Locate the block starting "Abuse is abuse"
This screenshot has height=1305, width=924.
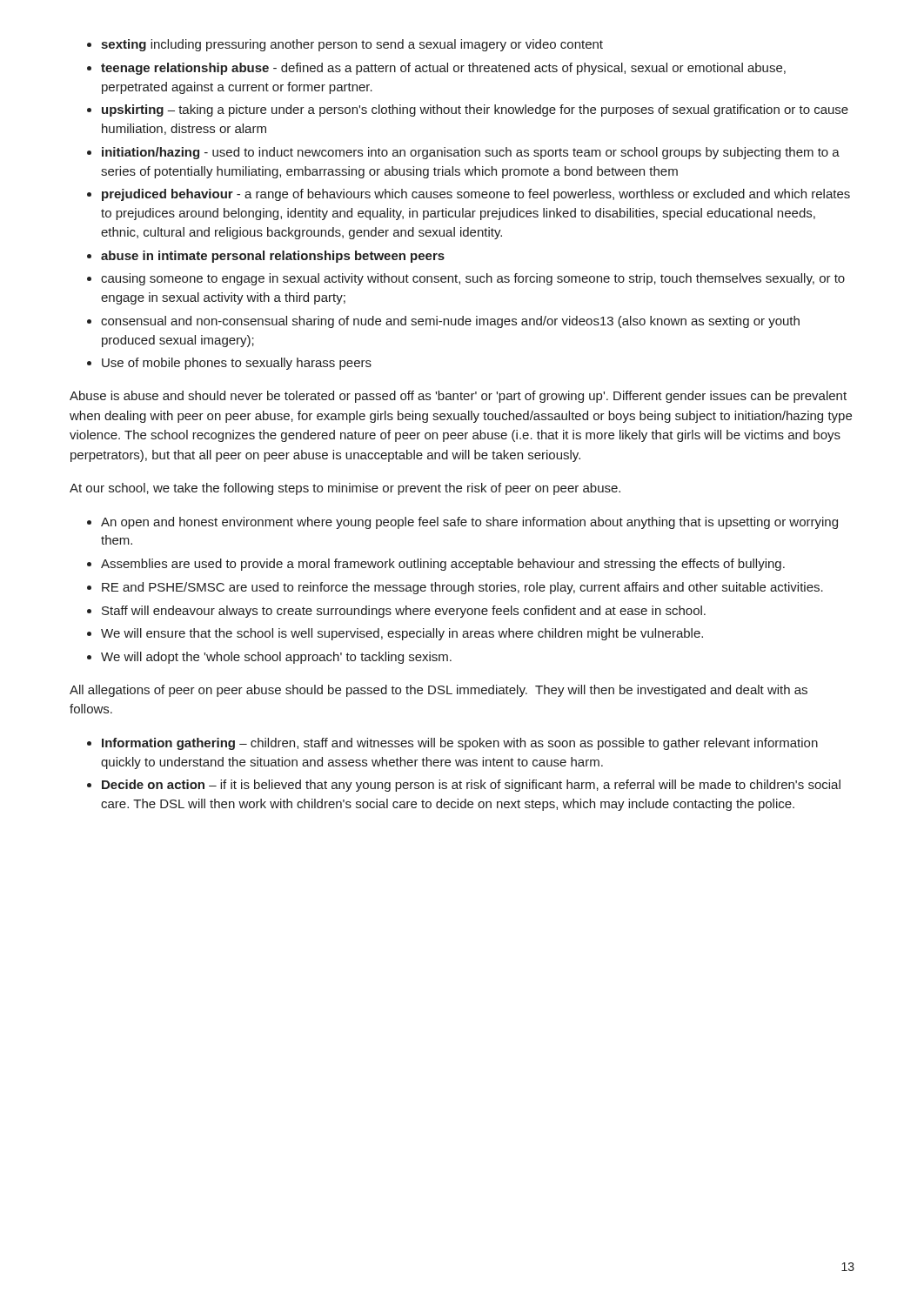461,425
